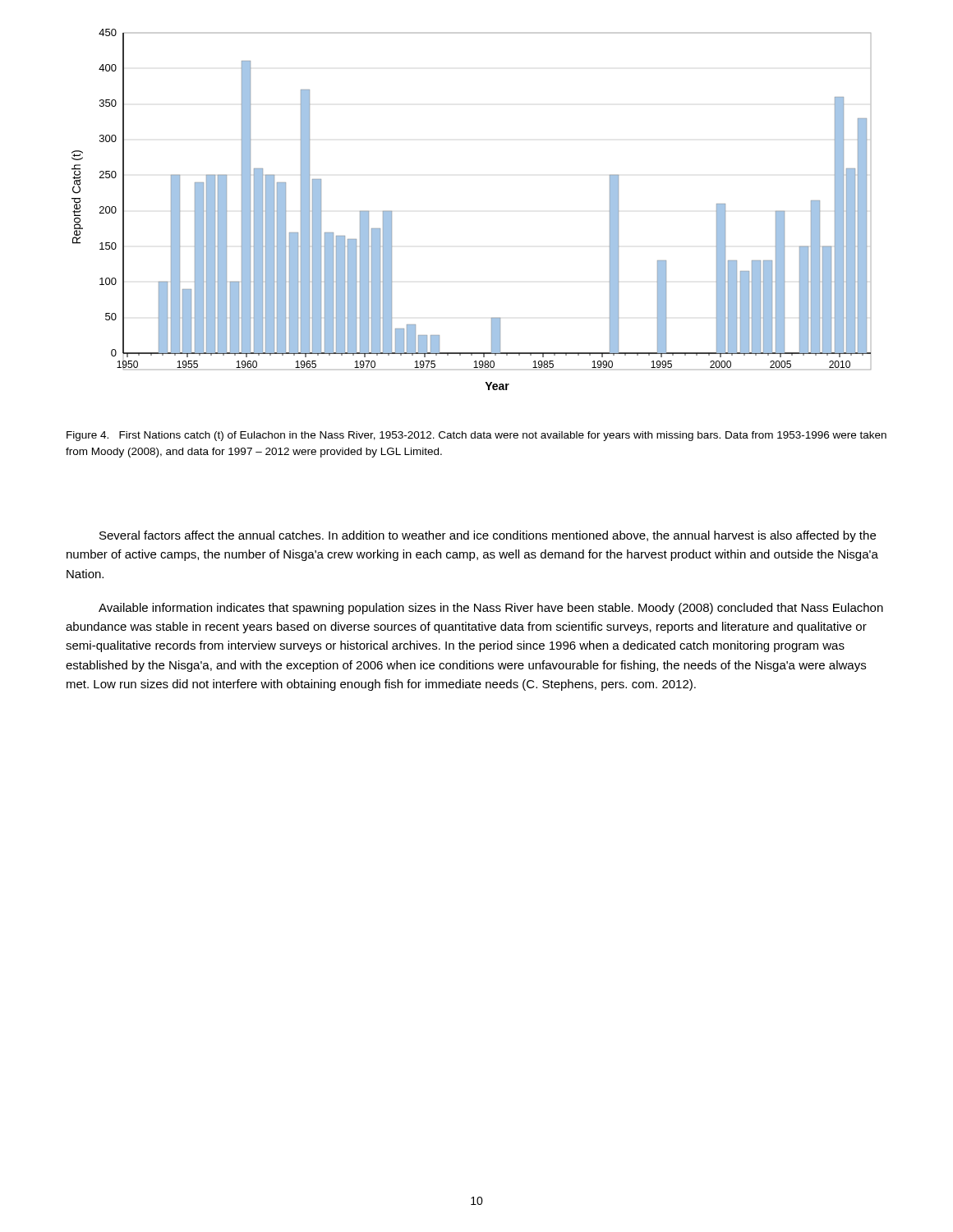The width and height of the screenshot is (953, 1232).
Task: Click on the text block containing "Several factors affect the annual catches."
Action: coord(476,609)
